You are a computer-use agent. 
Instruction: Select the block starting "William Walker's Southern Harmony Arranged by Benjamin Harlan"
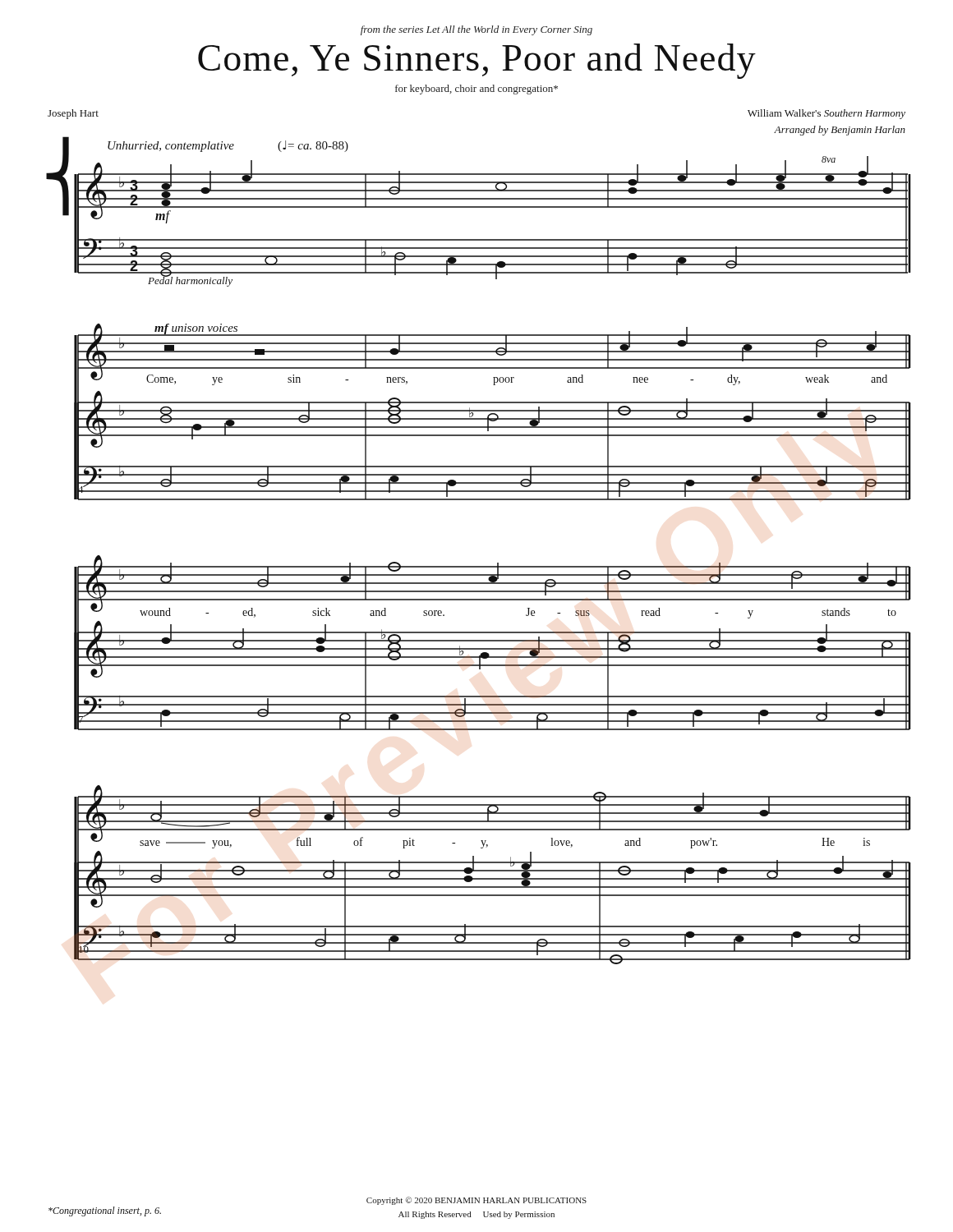coord(826,121)
